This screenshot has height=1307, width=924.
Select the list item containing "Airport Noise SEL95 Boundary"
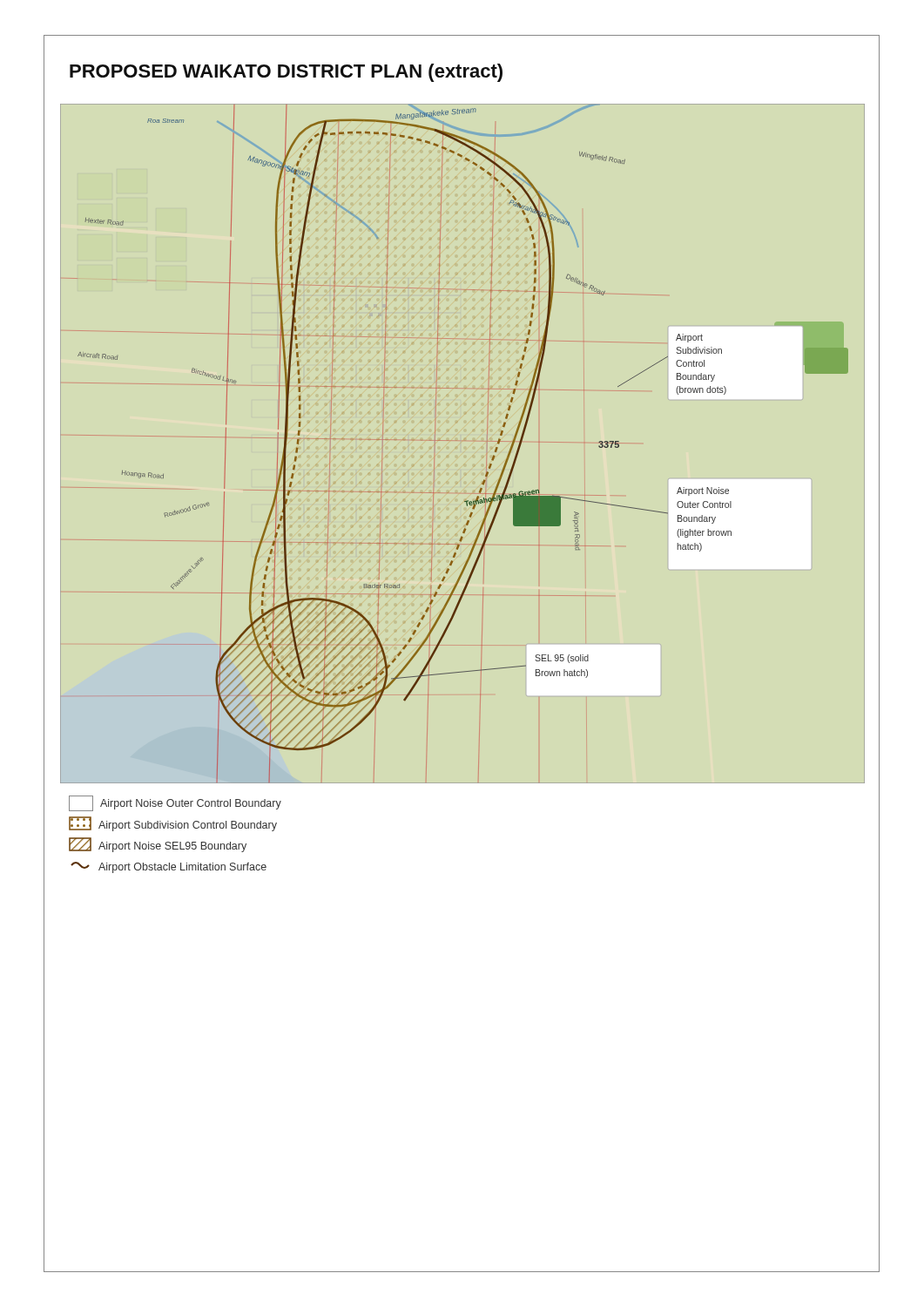coord(158,846)
